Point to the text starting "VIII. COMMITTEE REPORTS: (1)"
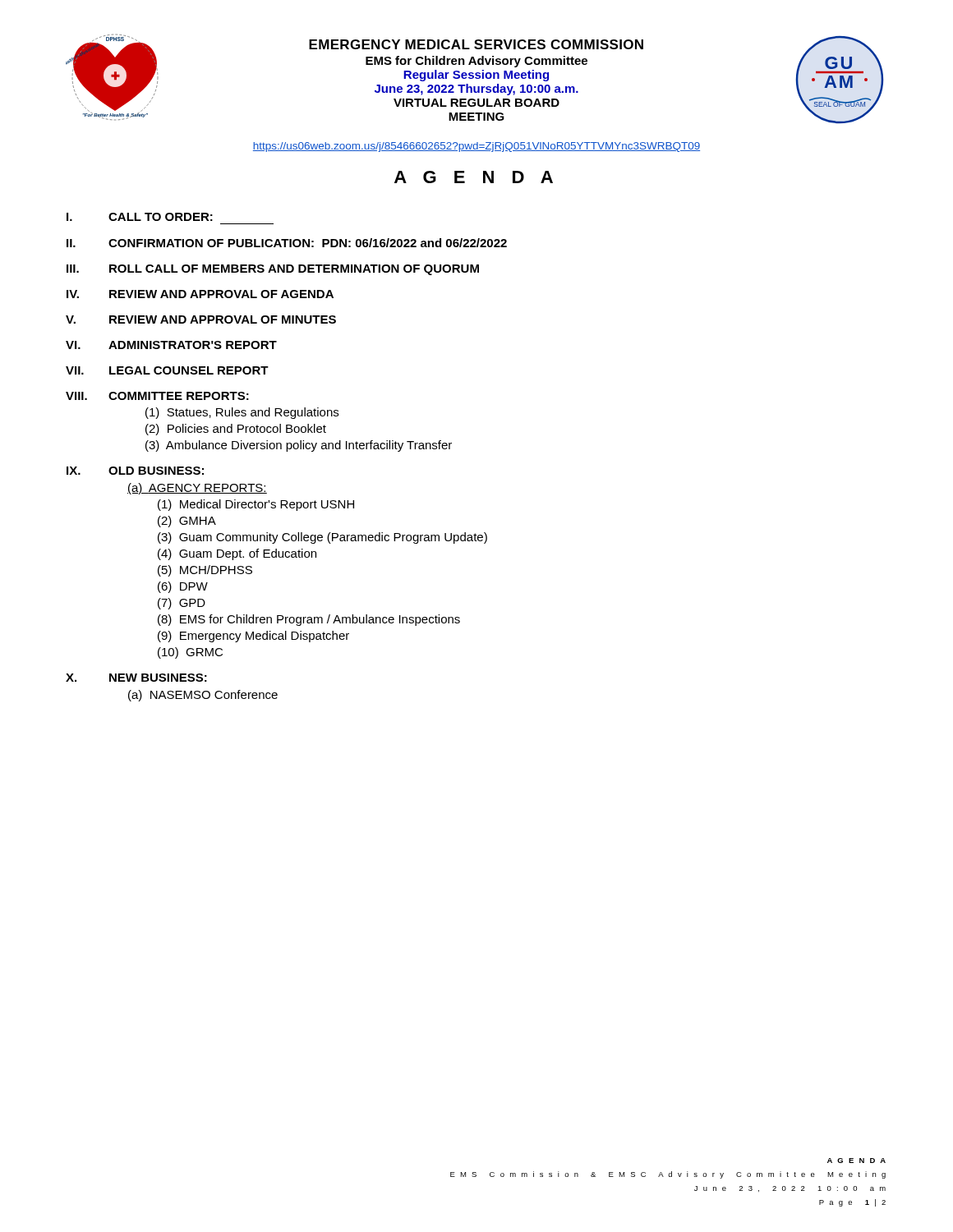Screen dimensions: 1232x953 tap(157, 396)
